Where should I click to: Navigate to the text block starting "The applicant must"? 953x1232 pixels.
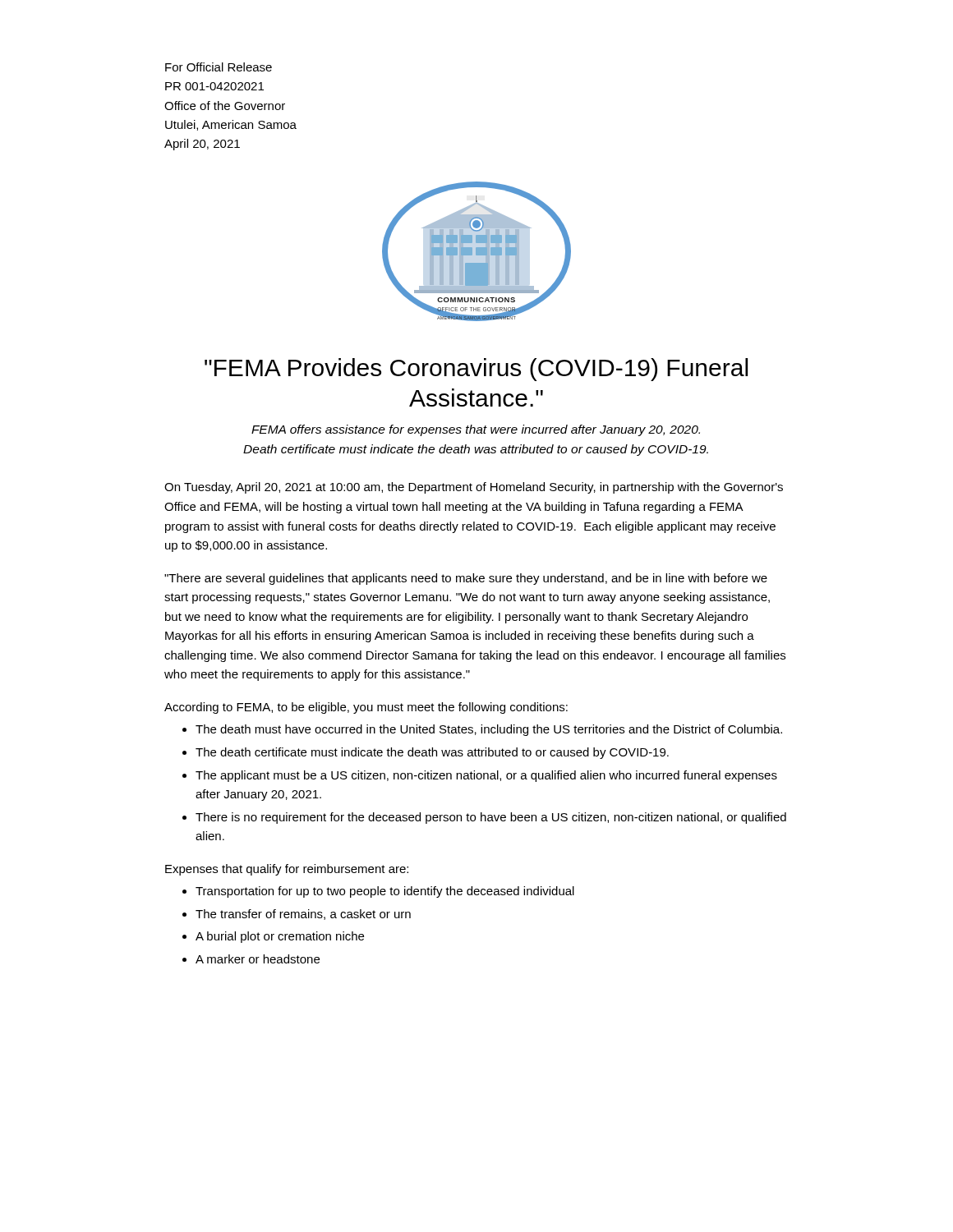coord(486,784)
